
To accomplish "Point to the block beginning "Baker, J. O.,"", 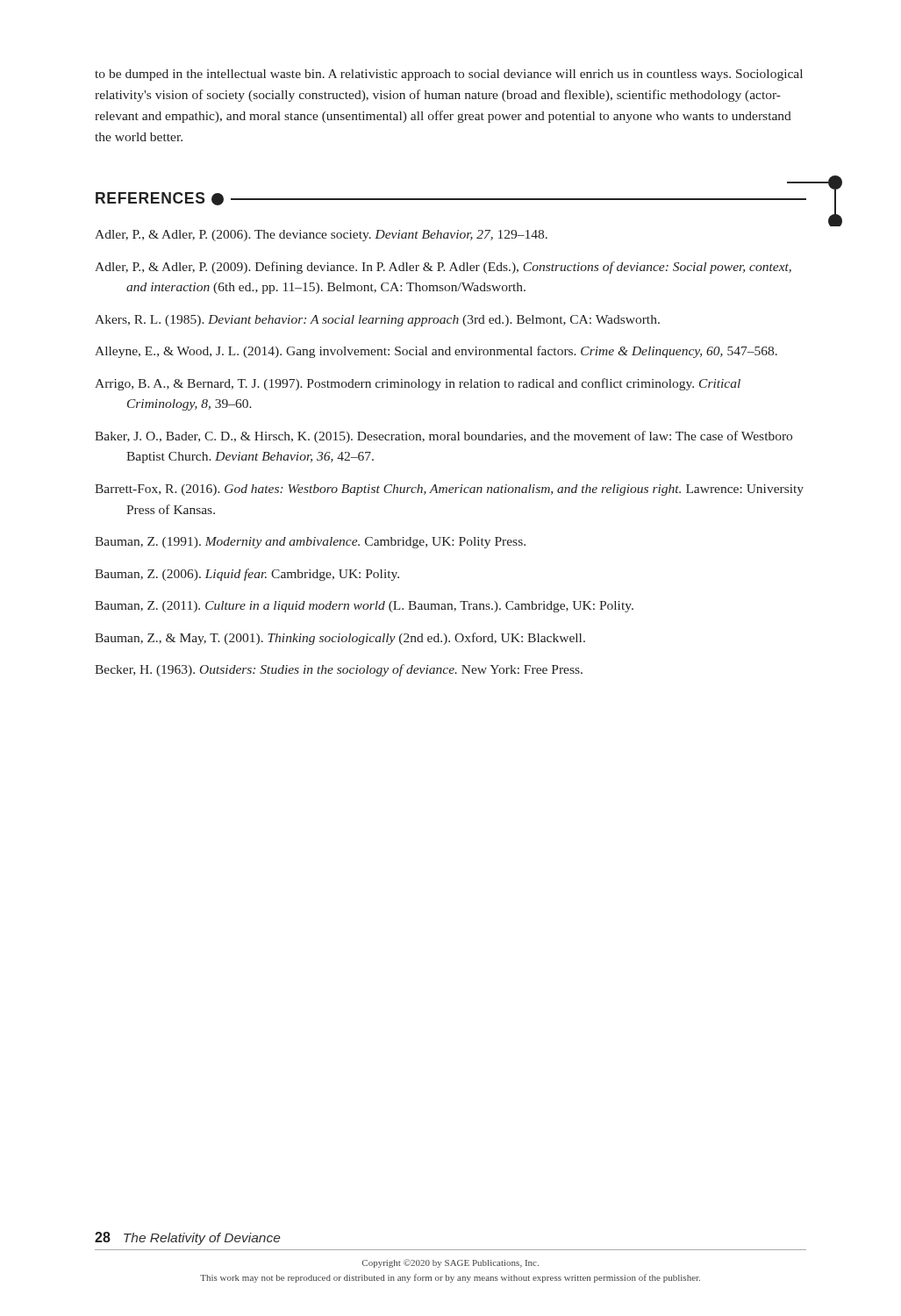I will pos(444,446).
